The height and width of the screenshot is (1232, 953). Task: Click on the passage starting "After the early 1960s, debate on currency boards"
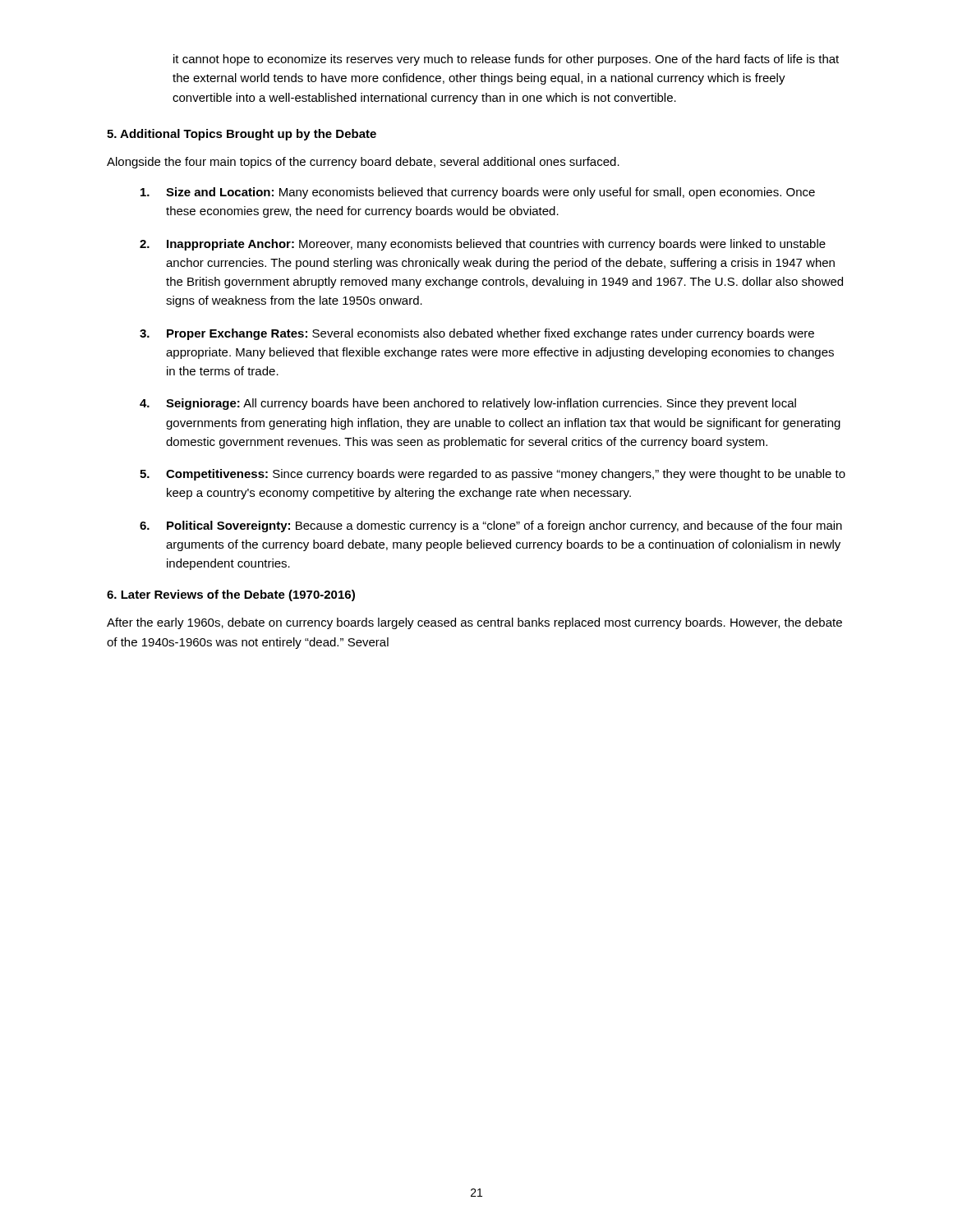click(475, 632)
